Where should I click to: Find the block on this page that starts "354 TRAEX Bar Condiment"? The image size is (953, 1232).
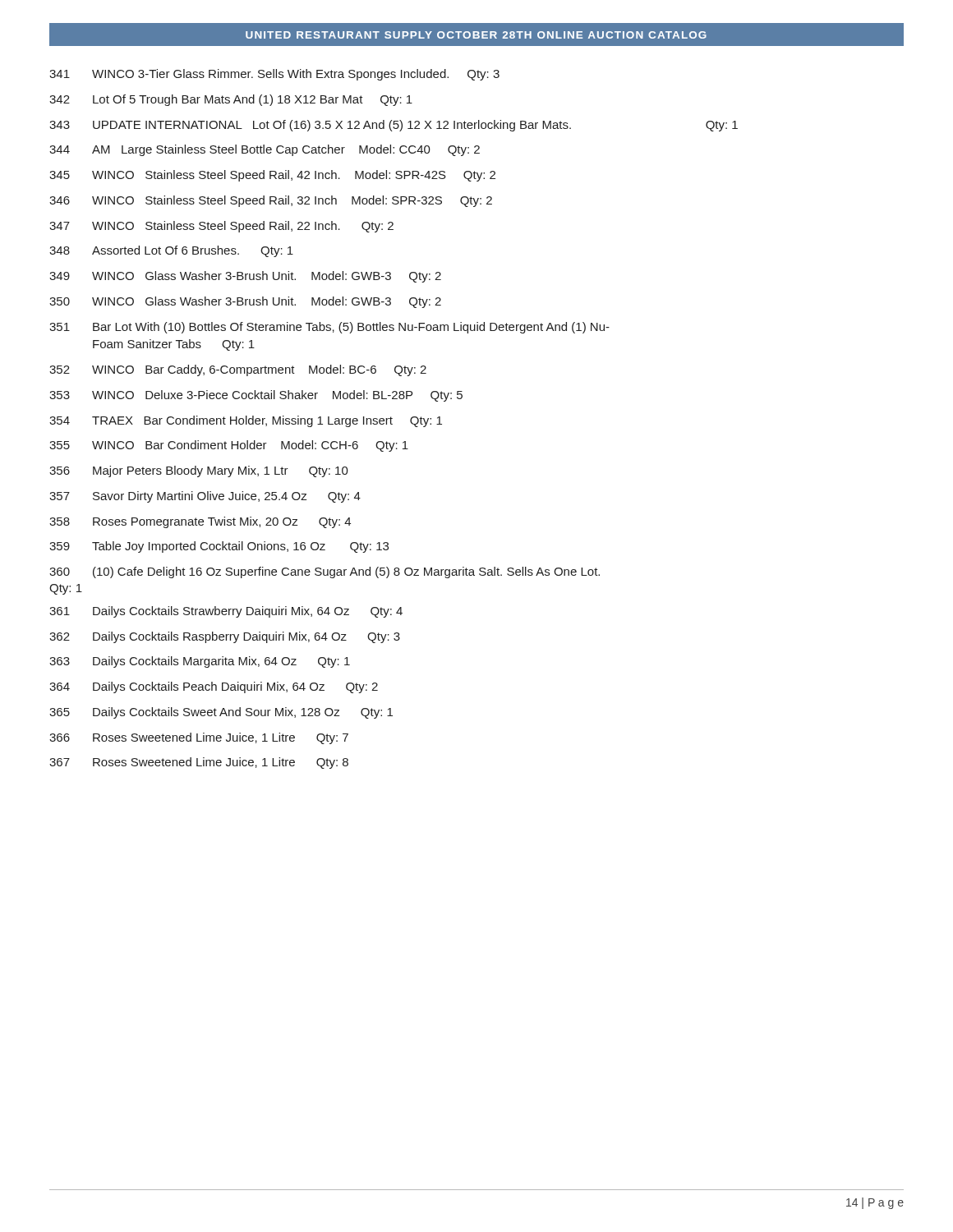point(246,421)
